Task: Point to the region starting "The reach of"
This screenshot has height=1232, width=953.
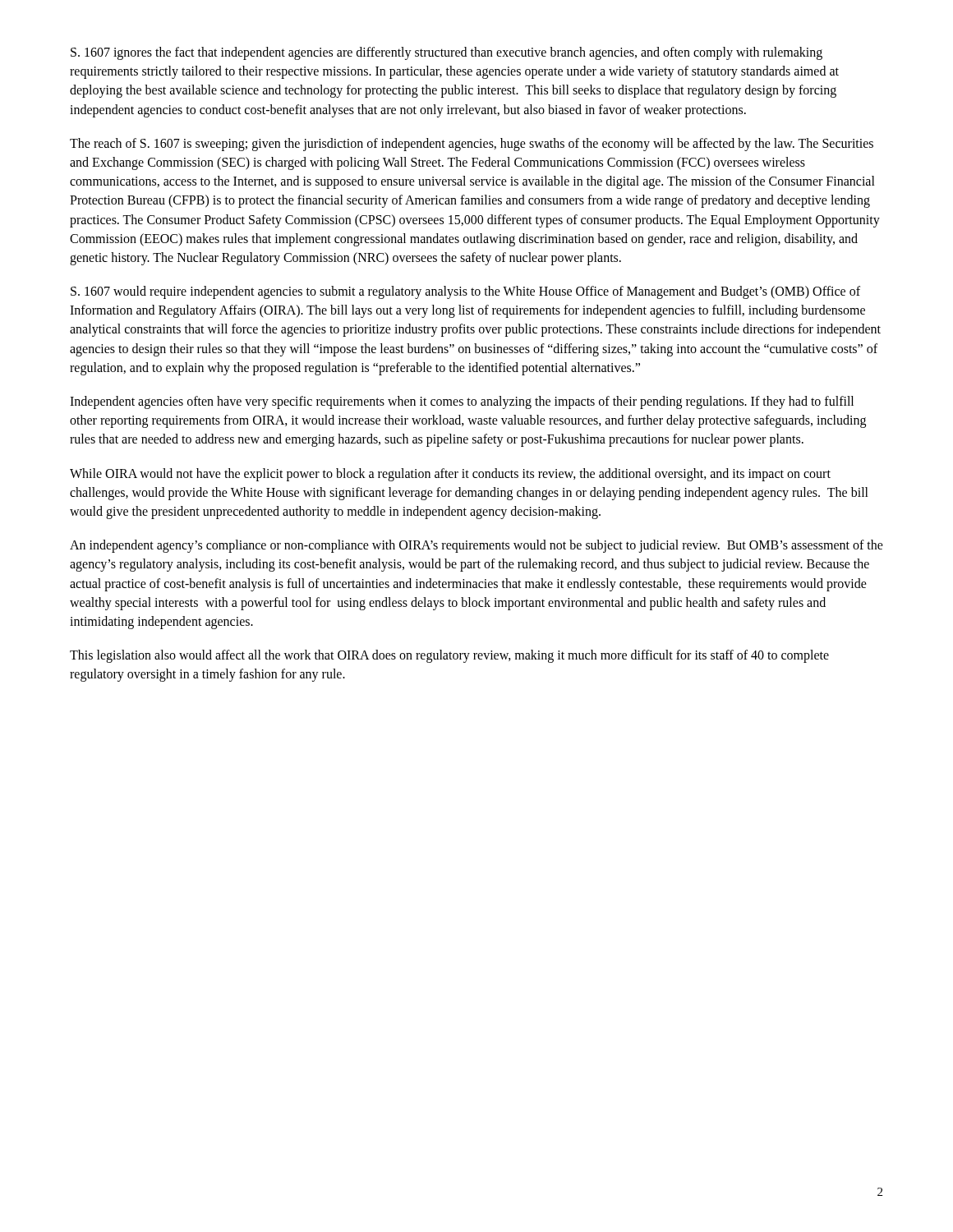Action: point(475,200)
